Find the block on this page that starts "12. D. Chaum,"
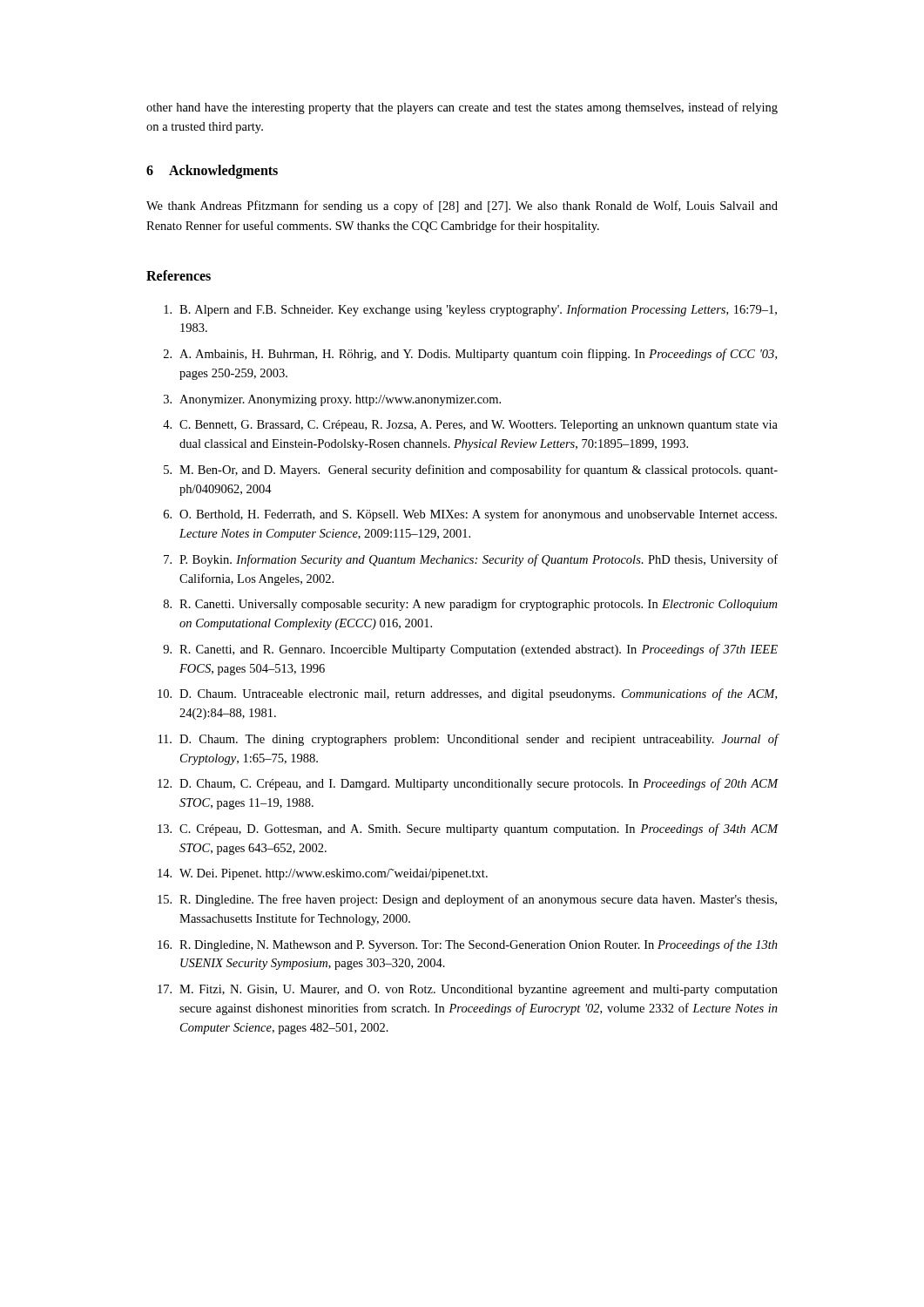This screenshot has width=924, height=1307. (x=462, y=794)
